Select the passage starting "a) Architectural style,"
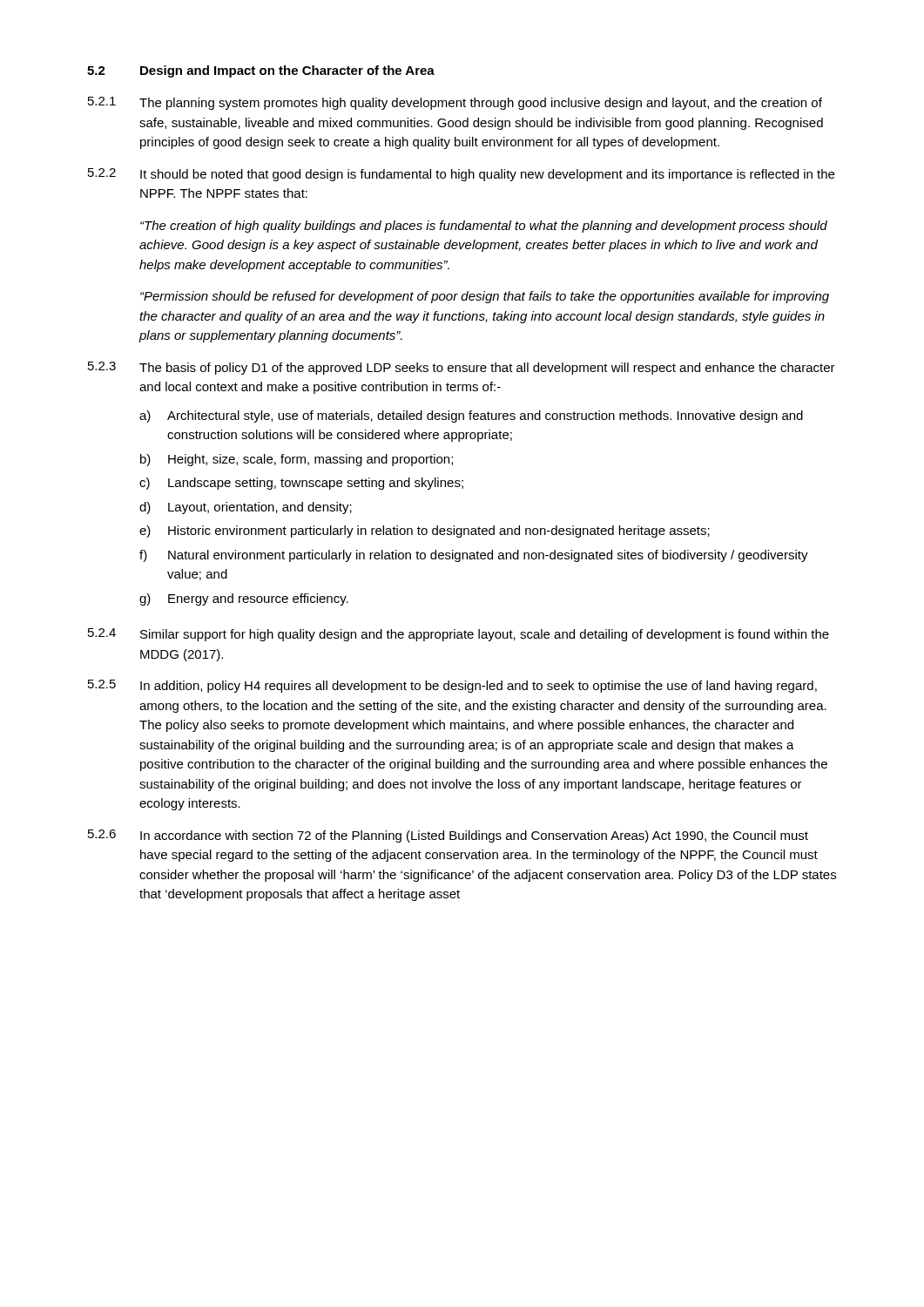The height and width of the screenshot is (1307, 924). pyautogui.click(x=488, y=425)
